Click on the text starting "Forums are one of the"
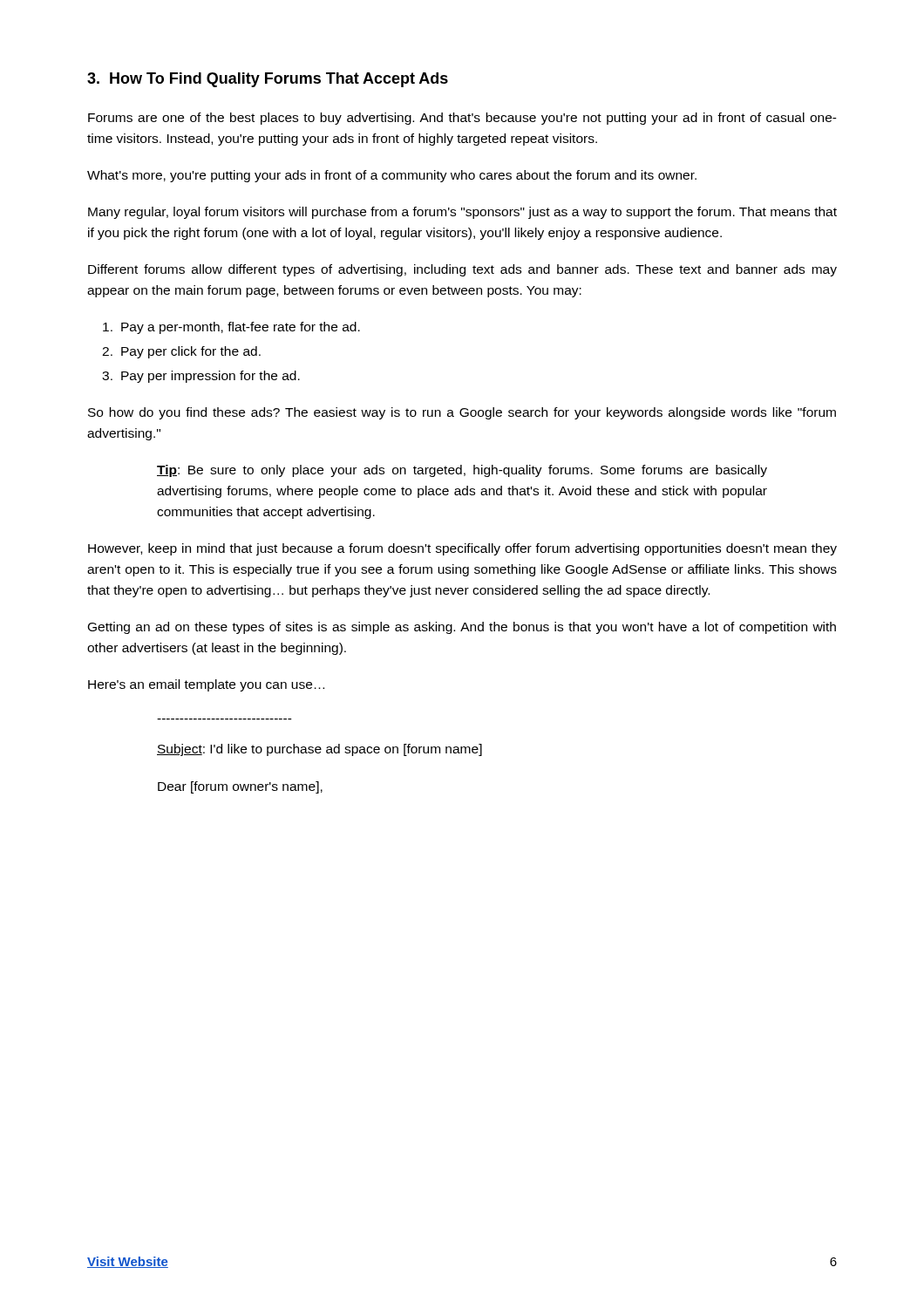The height and width of the screenshot is (1308, 924). pos(462,128)
